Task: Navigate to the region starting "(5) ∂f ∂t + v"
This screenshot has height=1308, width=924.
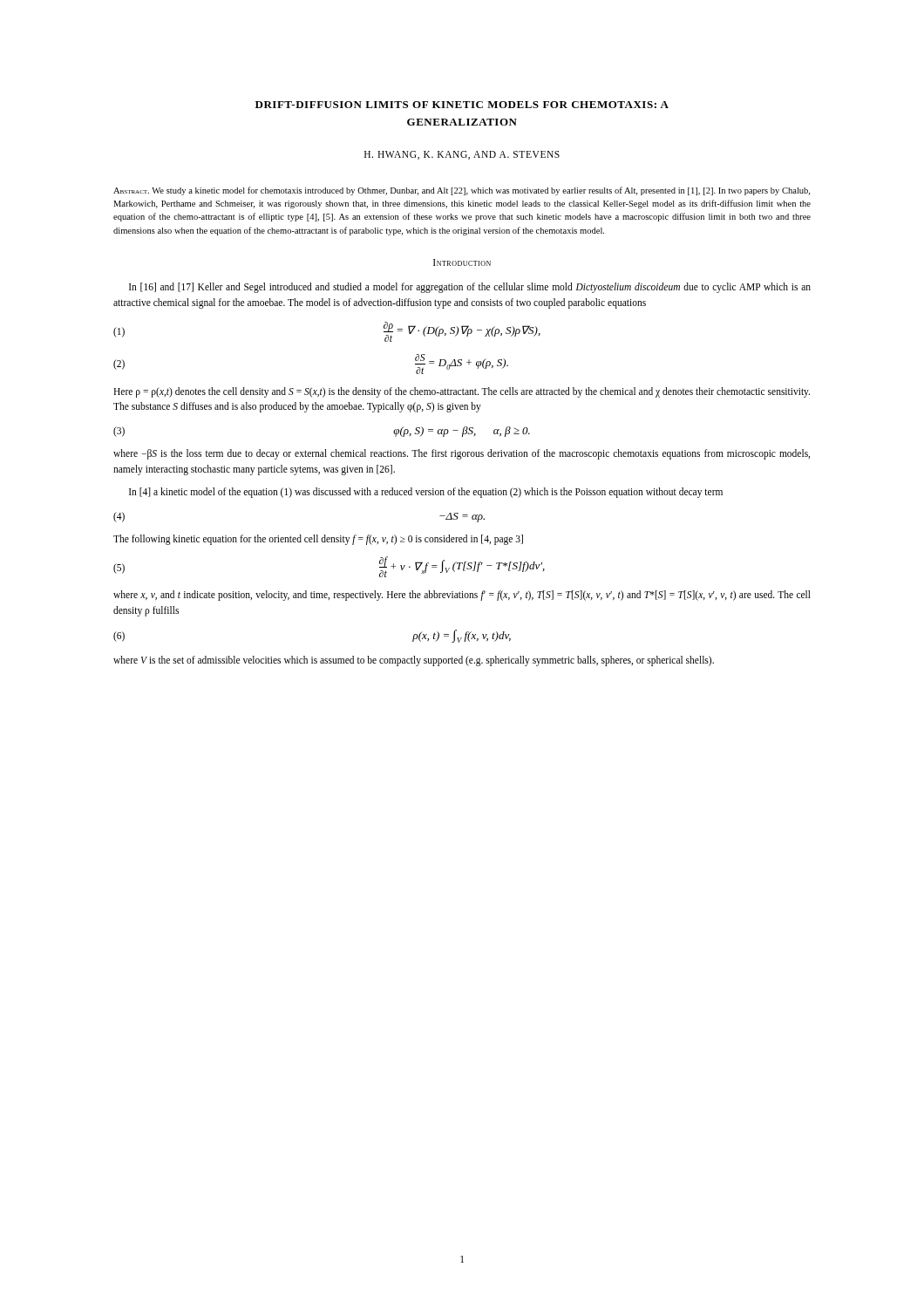Action: [462, 568]
